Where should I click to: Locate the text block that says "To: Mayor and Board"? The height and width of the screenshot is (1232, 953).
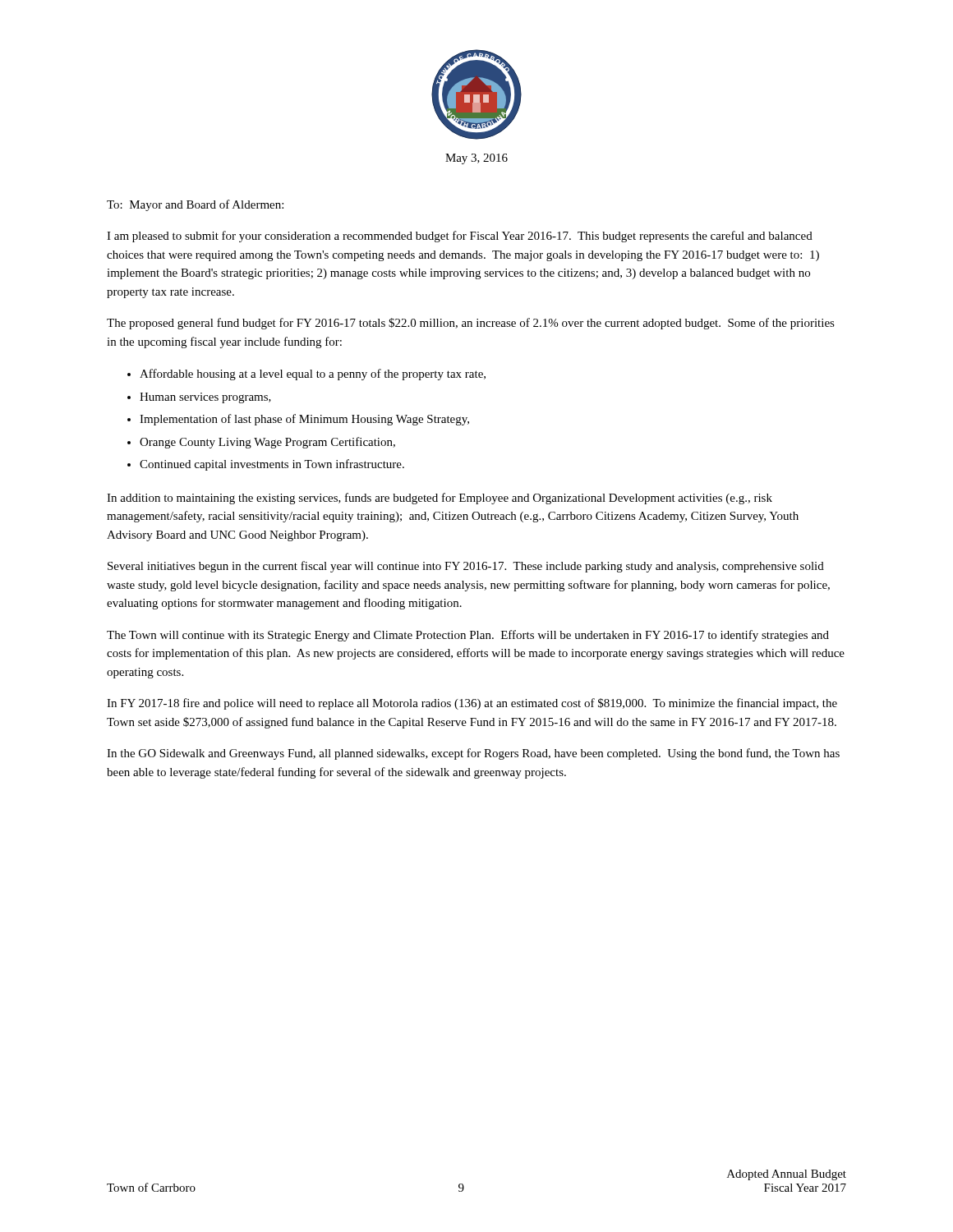click(196, 205)
